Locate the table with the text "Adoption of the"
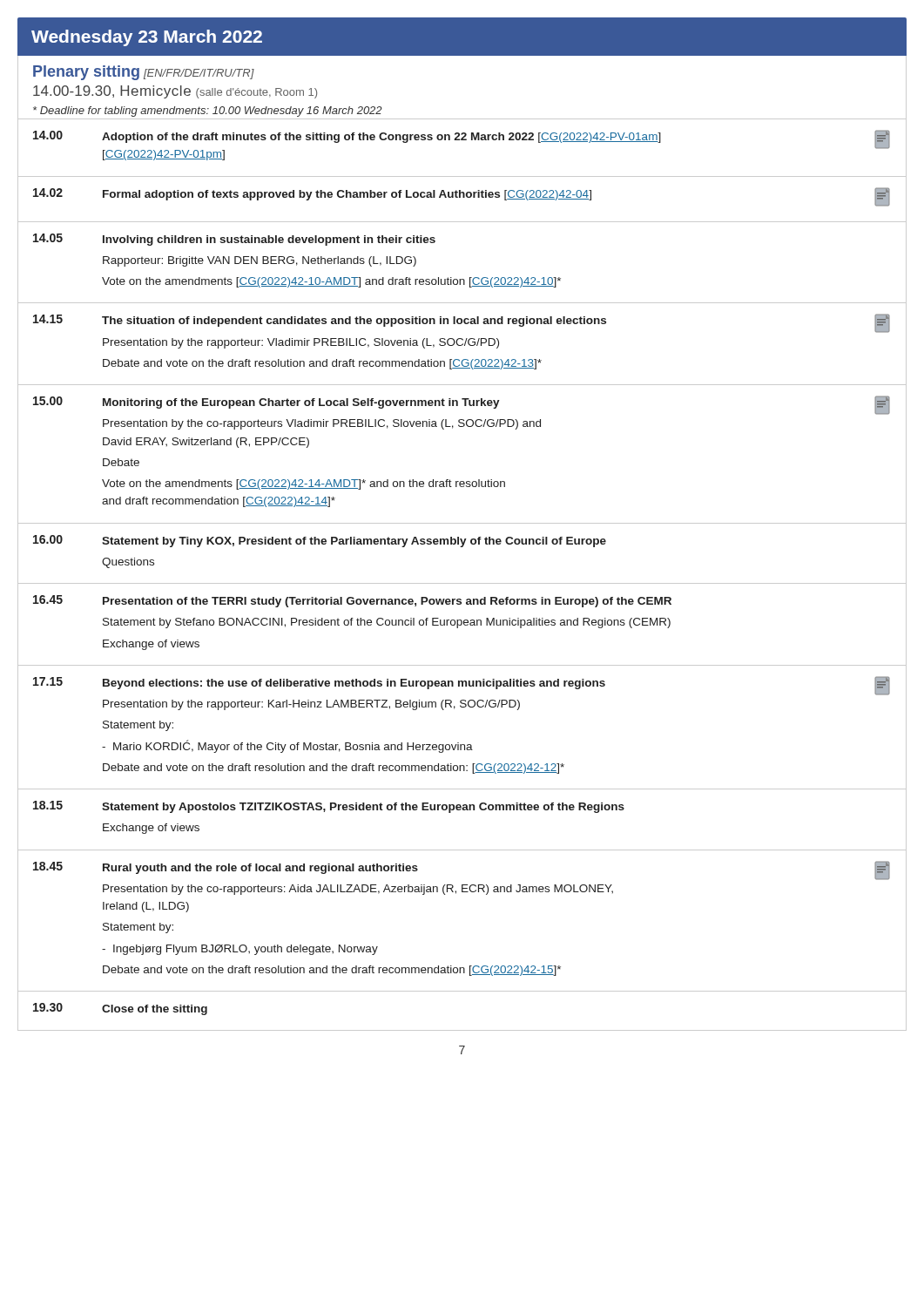This screenshot has height=1307, width=924. [462, 575]
